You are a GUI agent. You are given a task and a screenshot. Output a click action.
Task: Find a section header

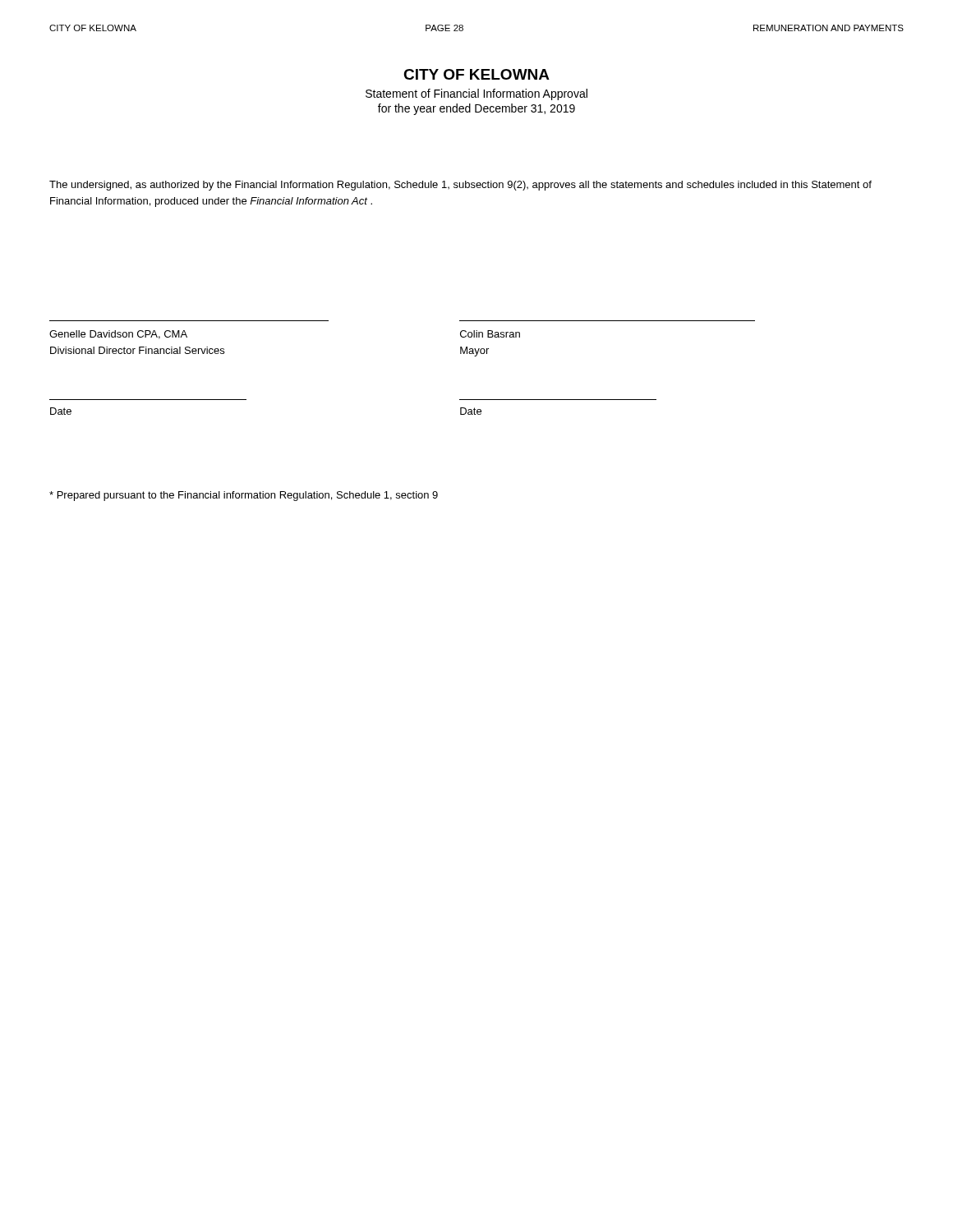click(476, 101)
